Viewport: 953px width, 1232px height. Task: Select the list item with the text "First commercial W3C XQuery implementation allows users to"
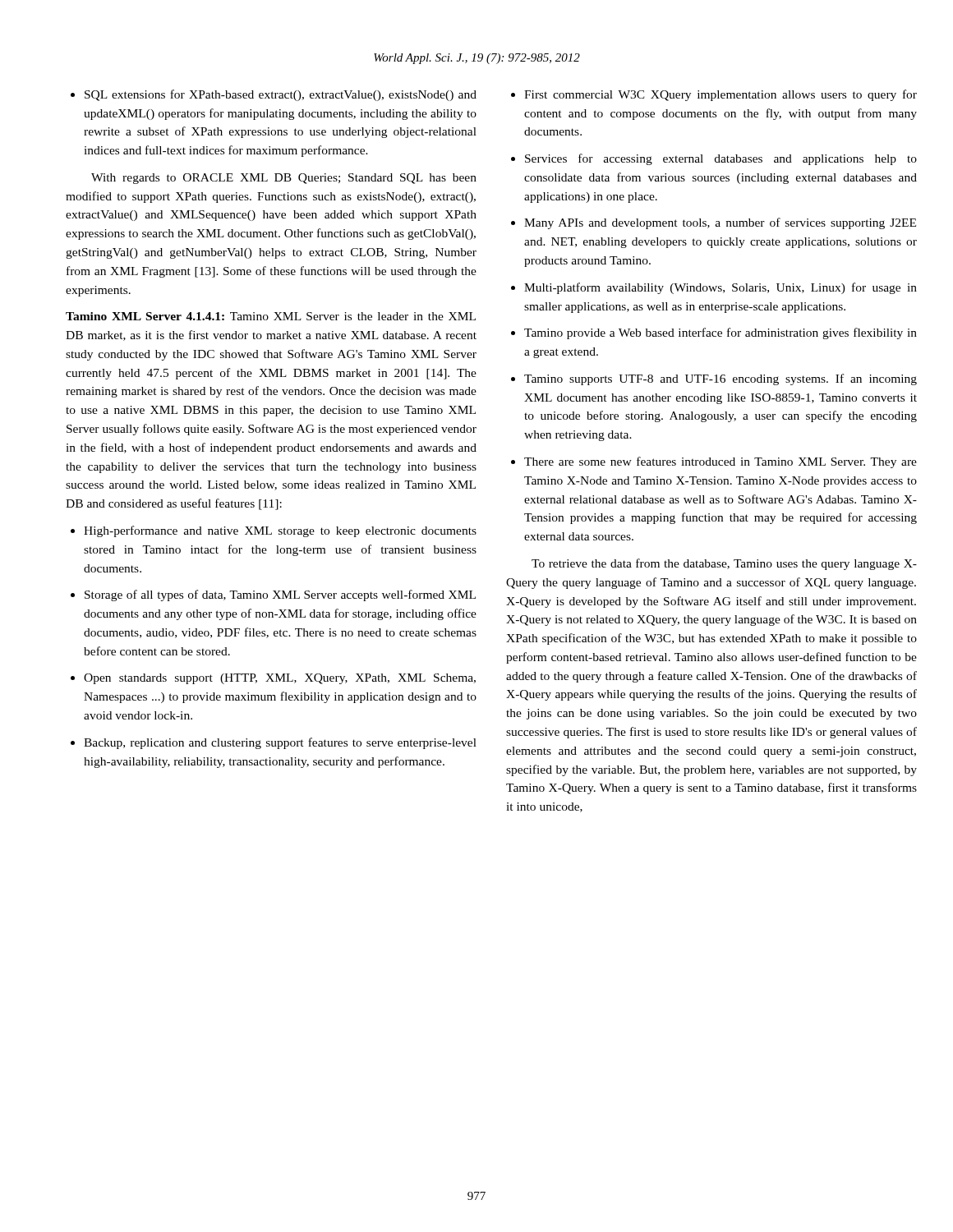coord(711,113)
